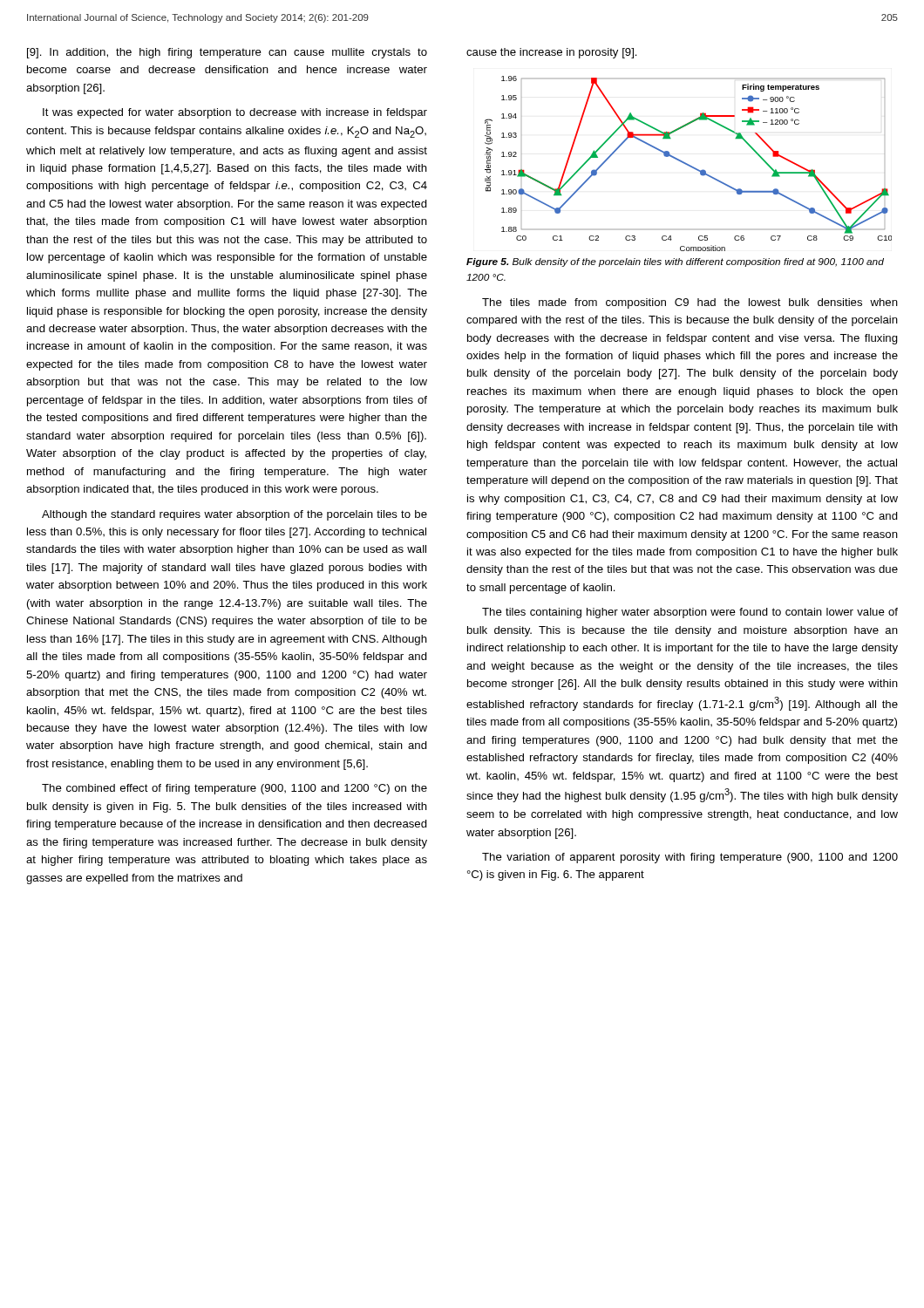Locate the block of text that opens with "Although the standard requires"

tap(227, 639)
